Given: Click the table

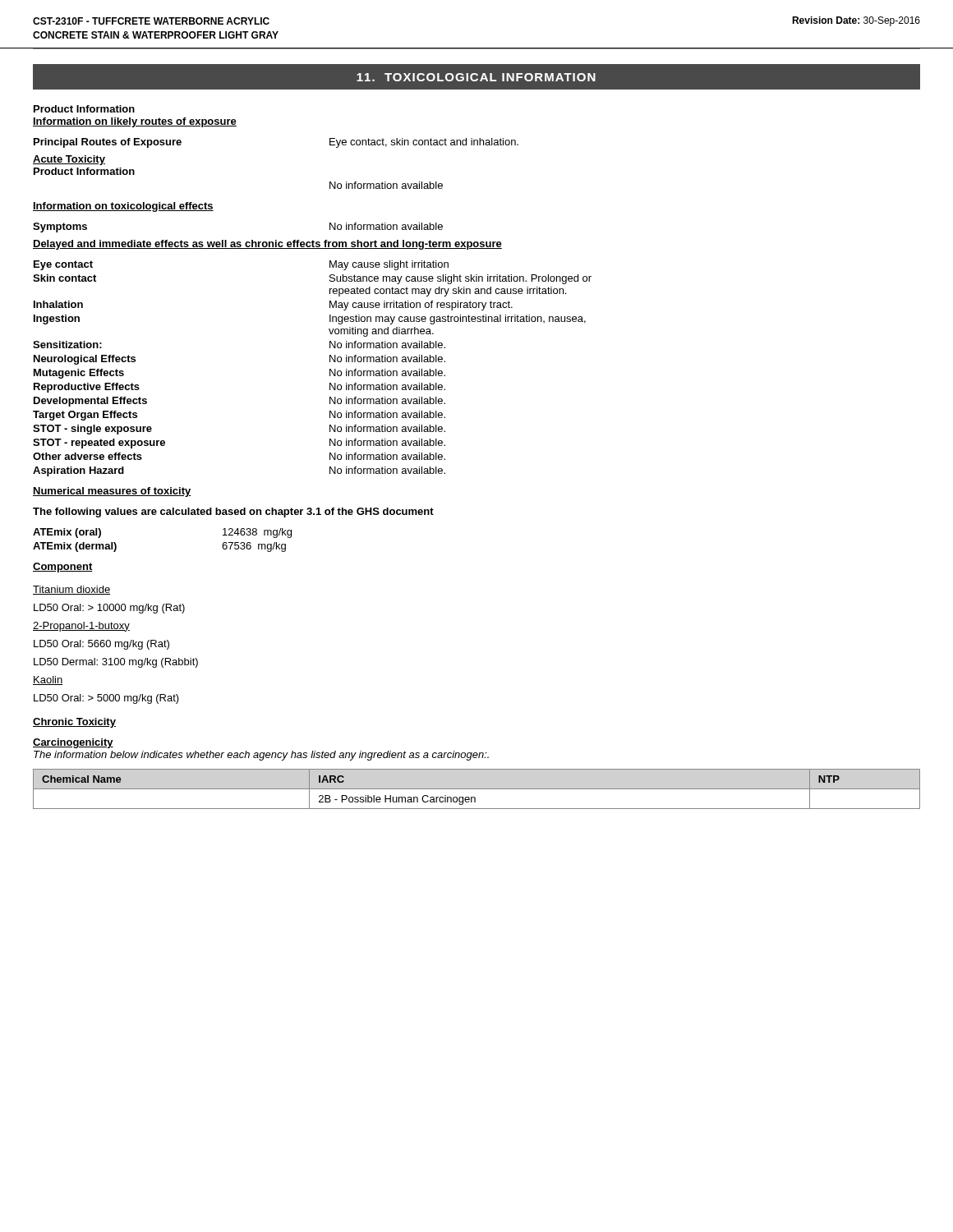Looking at the screenshot, I should click(x=476, y=789).
